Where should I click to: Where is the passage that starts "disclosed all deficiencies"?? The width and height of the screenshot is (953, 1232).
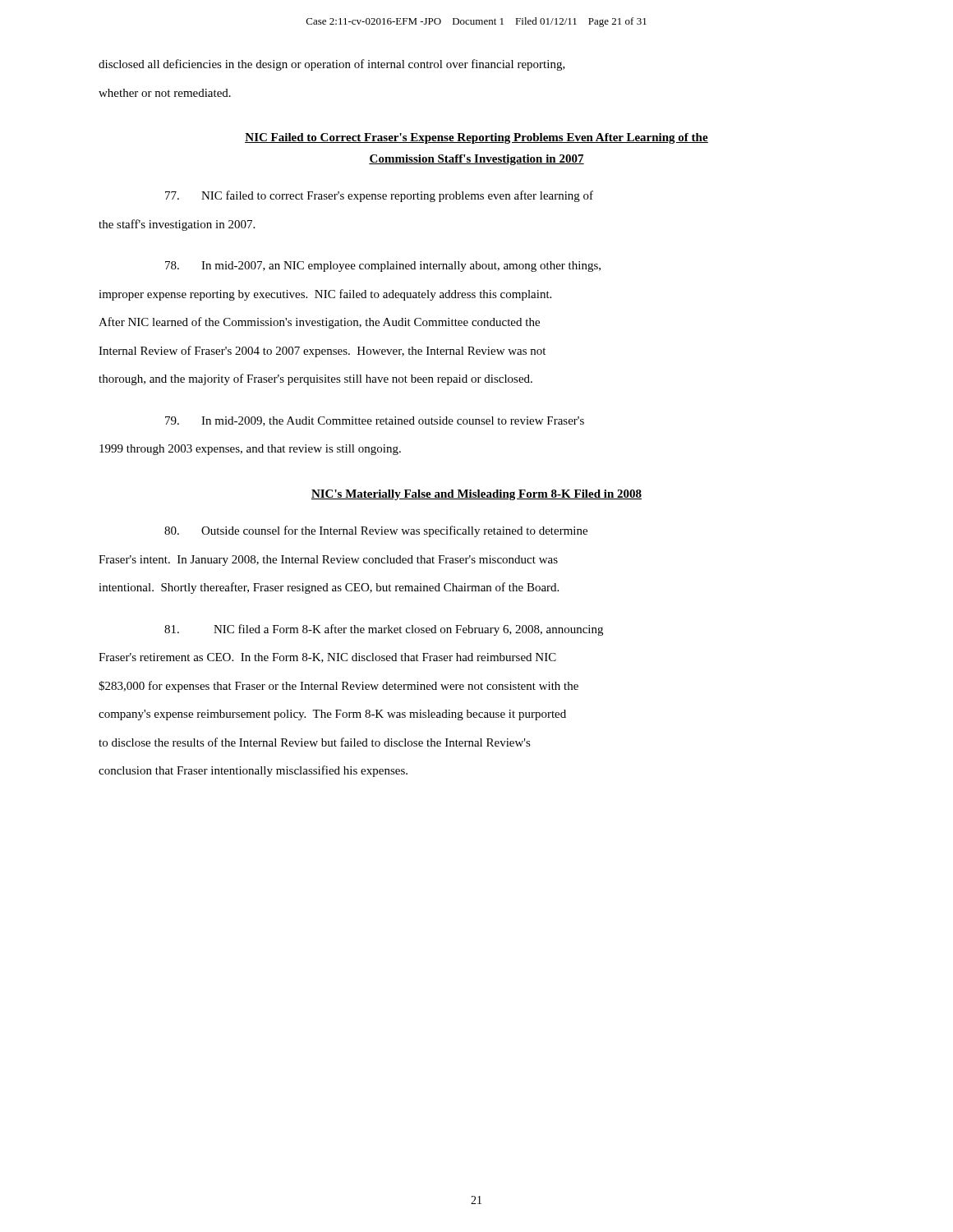[476, 78]
